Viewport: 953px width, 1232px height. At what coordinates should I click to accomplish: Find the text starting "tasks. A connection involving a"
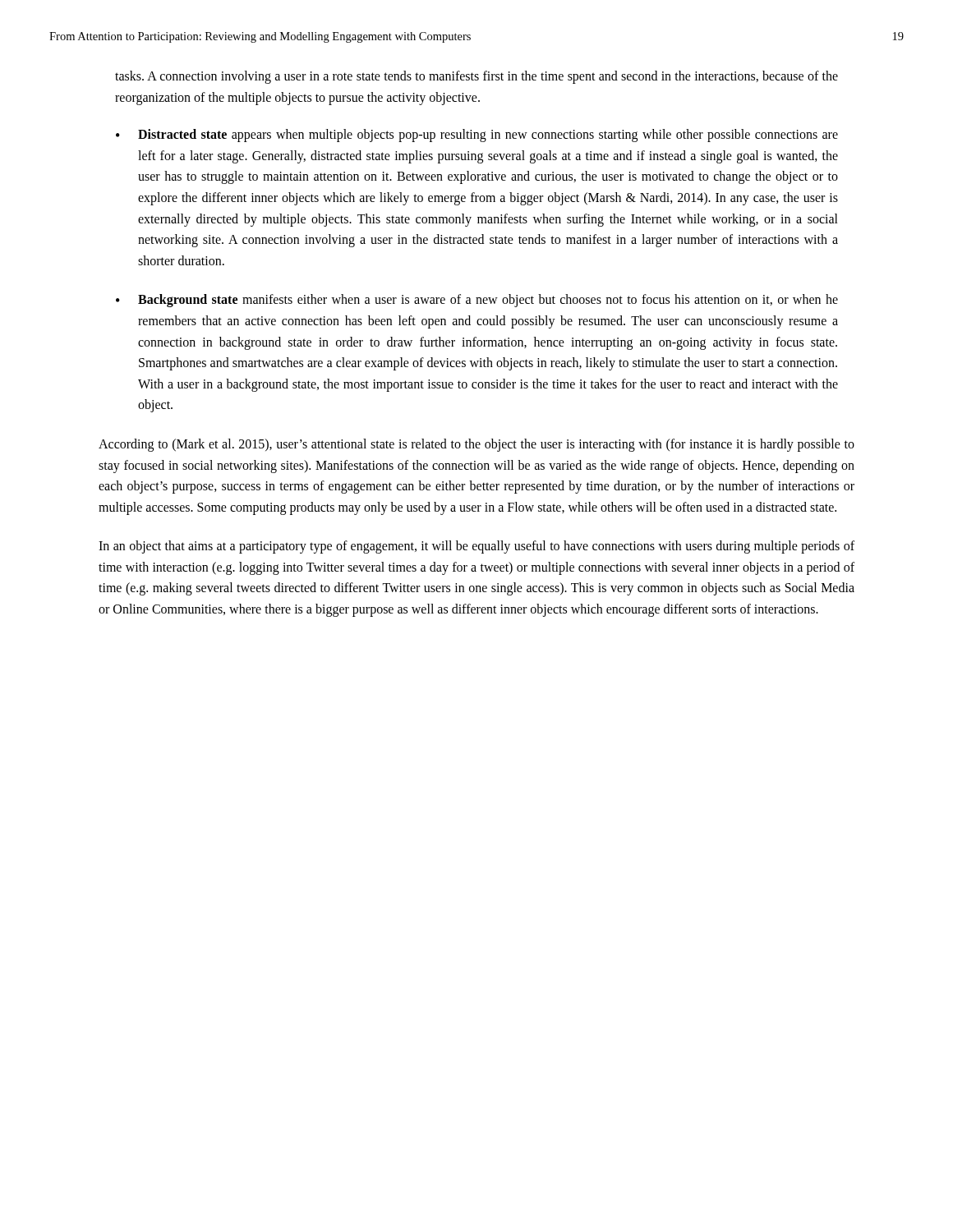476,86
